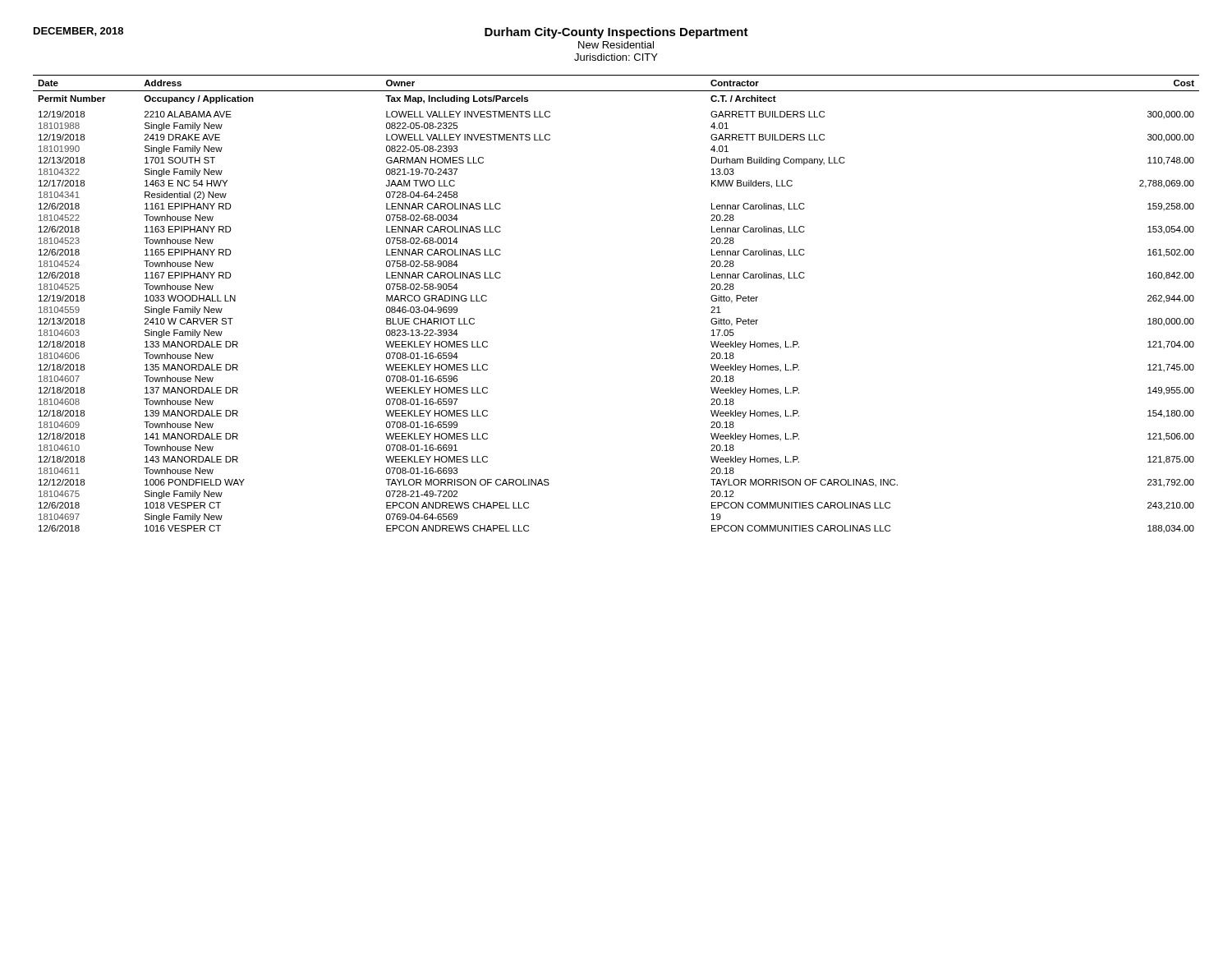The width and height of the screenshot is (1232, 953).
Task: Select a table
Action: coord(616,304)
